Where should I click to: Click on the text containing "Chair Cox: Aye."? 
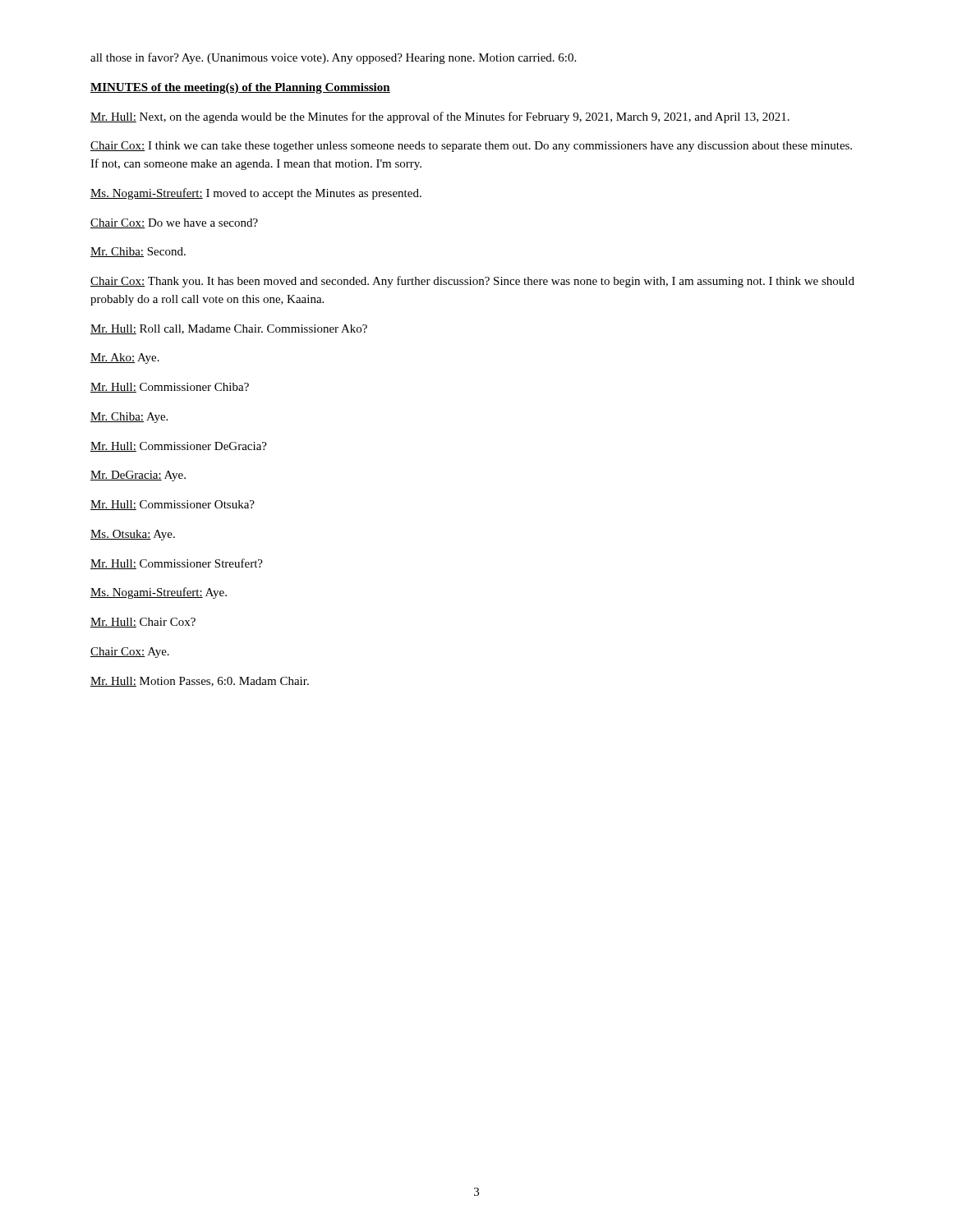tap(130, 651)
